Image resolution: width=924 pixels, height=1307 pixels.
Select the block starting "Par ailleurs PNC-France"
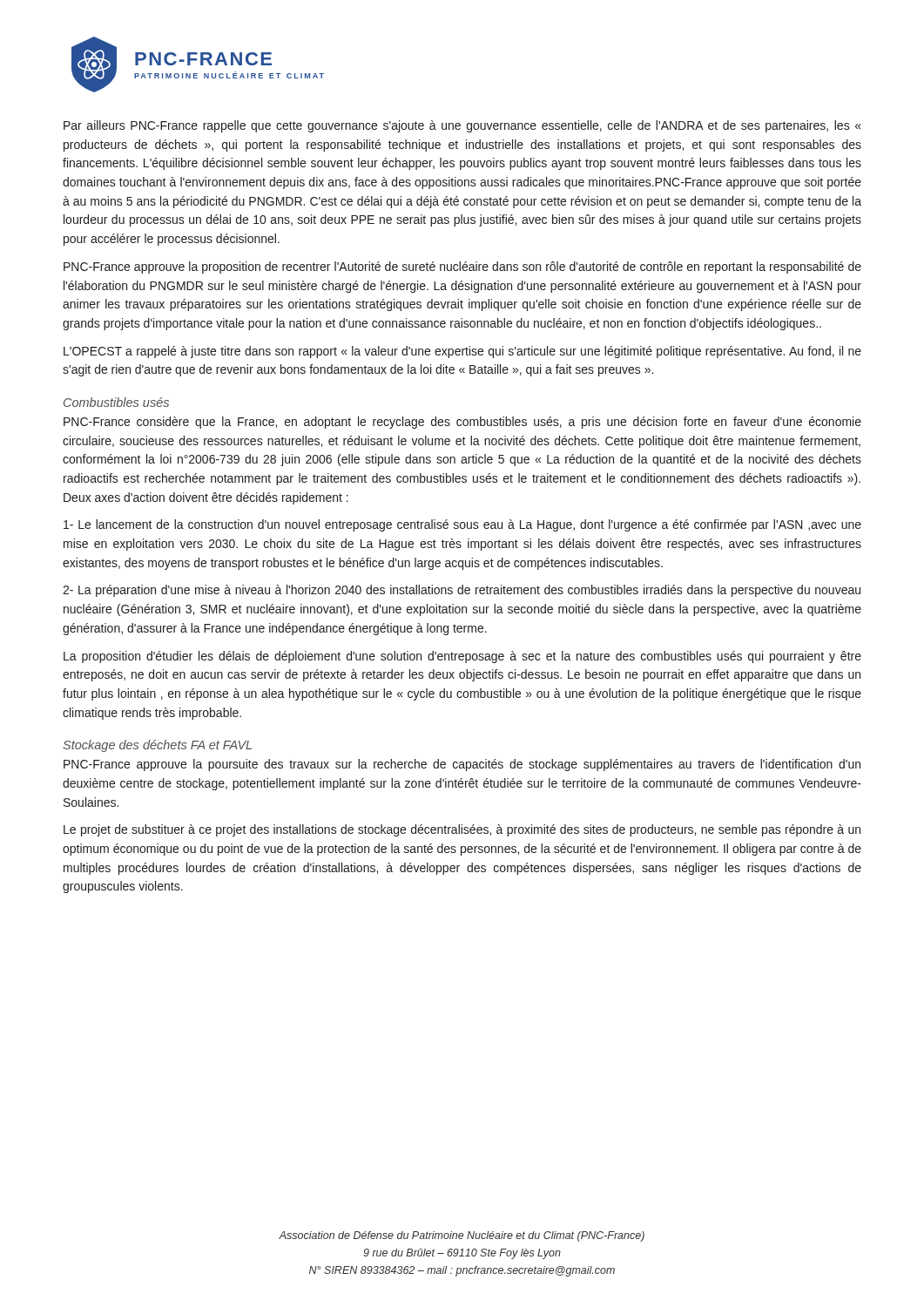point(462,182)
